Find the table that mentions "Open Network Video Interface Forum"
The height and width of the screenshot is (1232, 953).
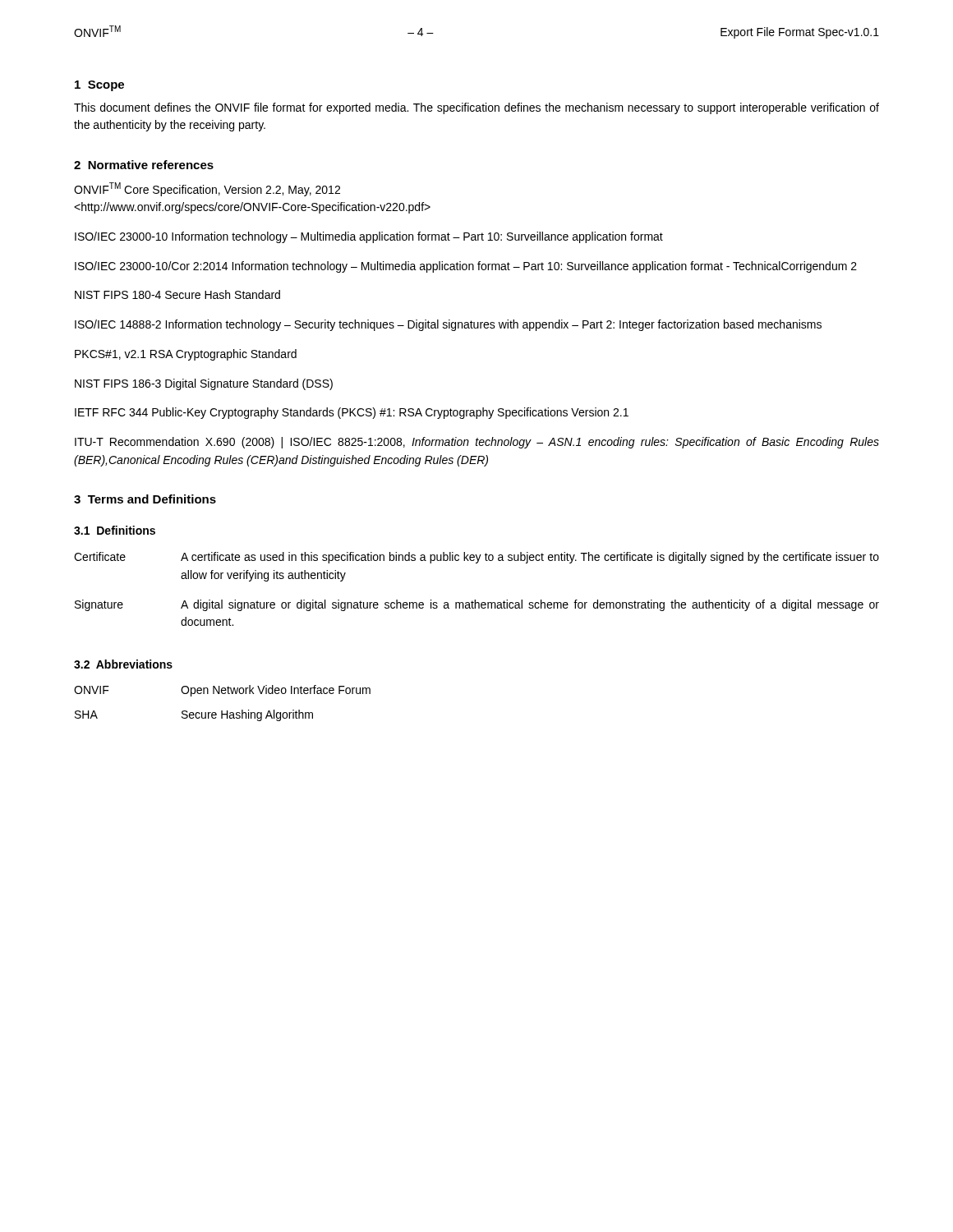coord(476,704)
